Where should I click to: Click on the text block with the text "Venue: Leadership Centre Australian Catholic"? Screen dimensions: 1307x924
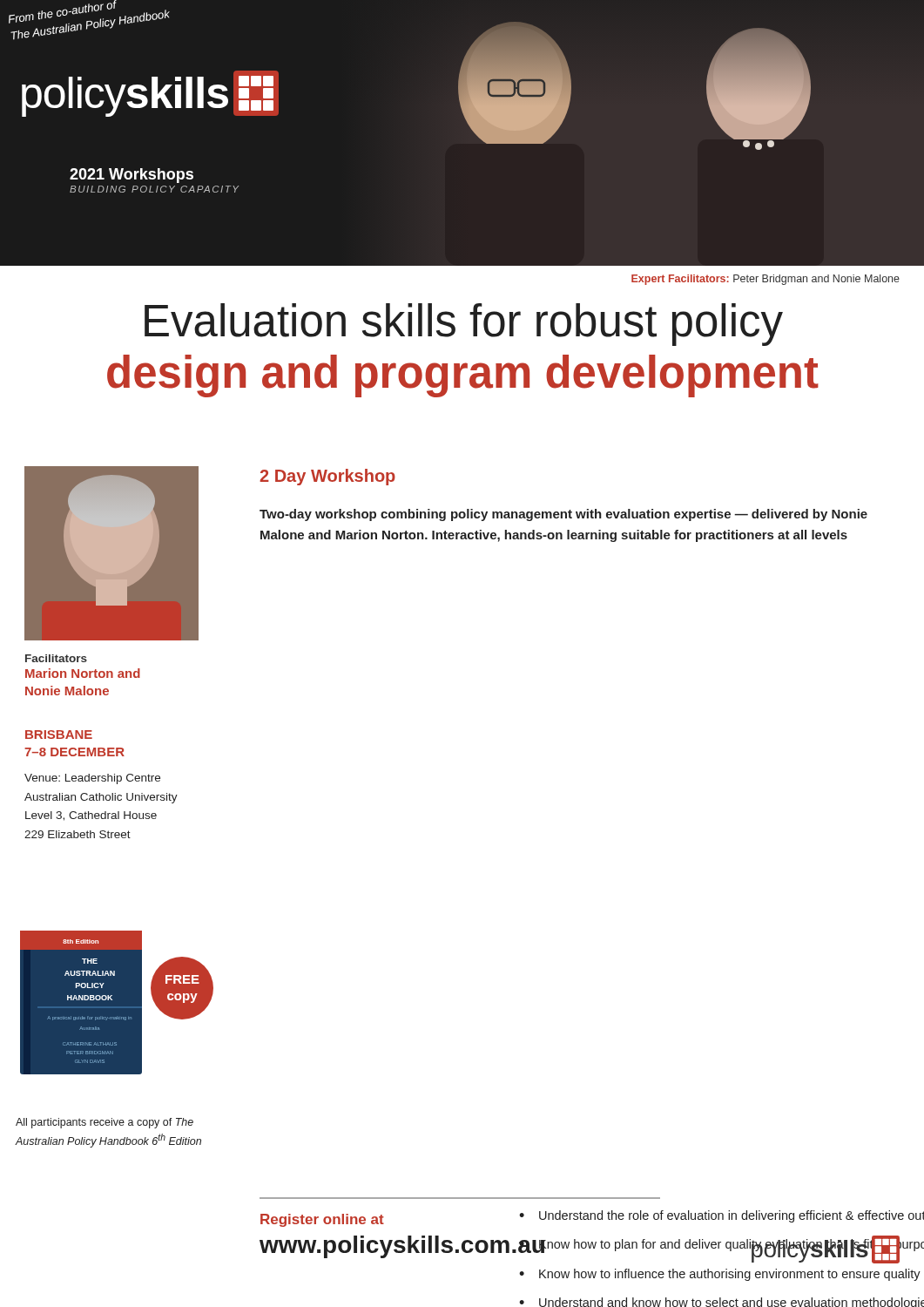(x=101, y=806)
